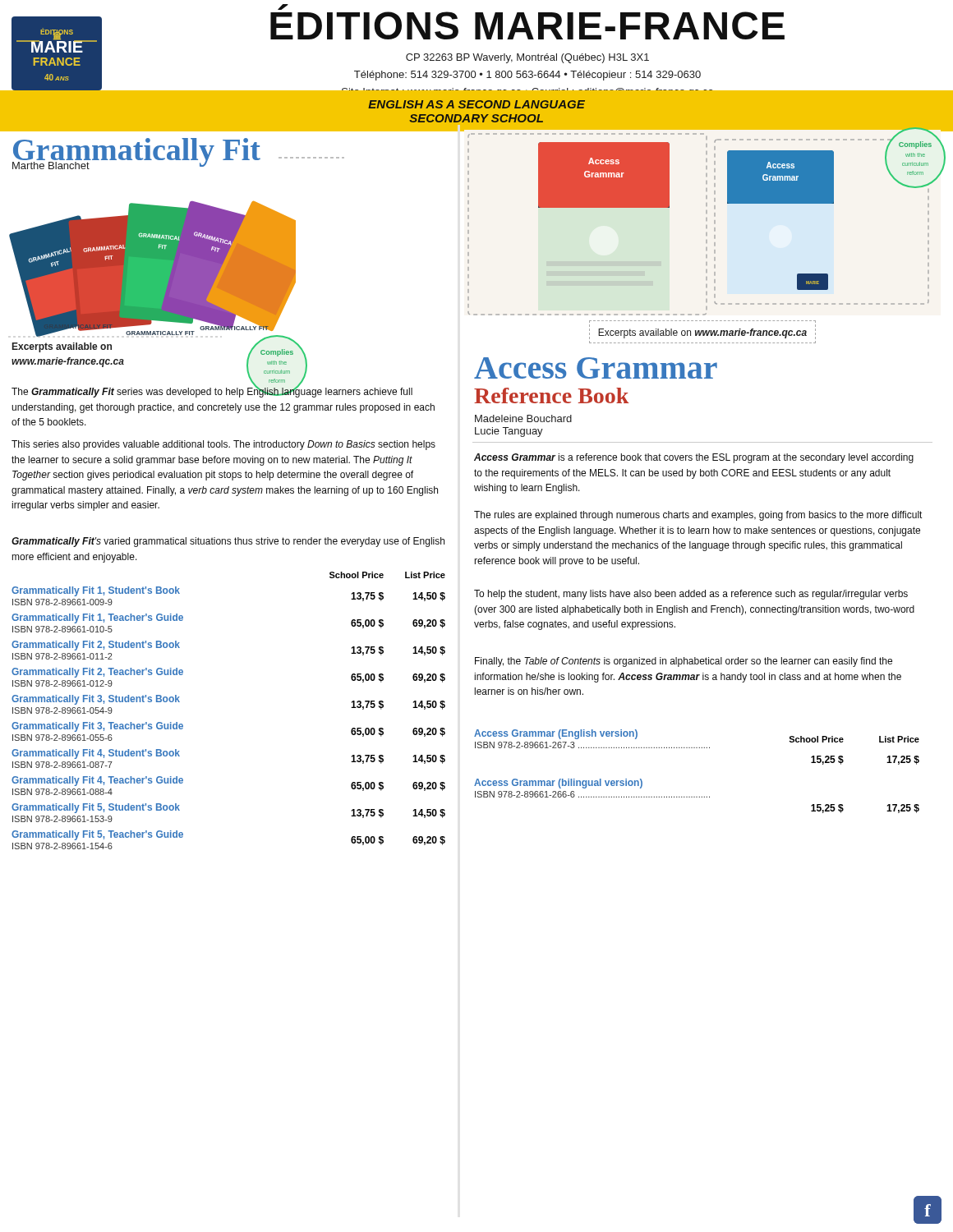The width and height of the screenshot is (953, 1232).
Task: Click the passage that begins "The rules are explained through numerous"
Action: click(698, 538)
